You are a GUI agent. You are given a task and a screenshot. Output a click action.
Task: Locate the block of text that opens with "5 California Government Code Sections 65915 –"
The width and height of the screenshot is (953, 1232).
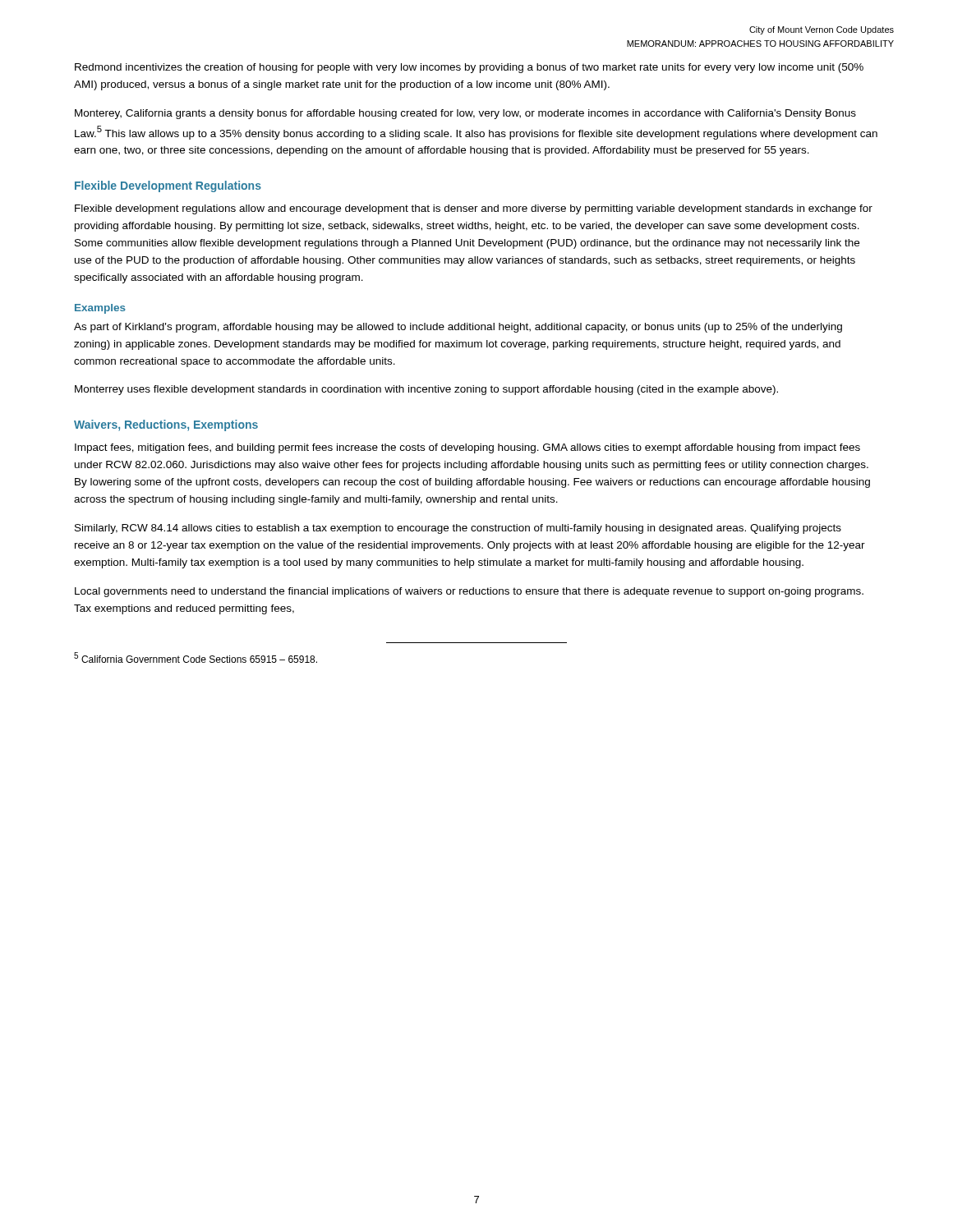click(x=196, y=658)
